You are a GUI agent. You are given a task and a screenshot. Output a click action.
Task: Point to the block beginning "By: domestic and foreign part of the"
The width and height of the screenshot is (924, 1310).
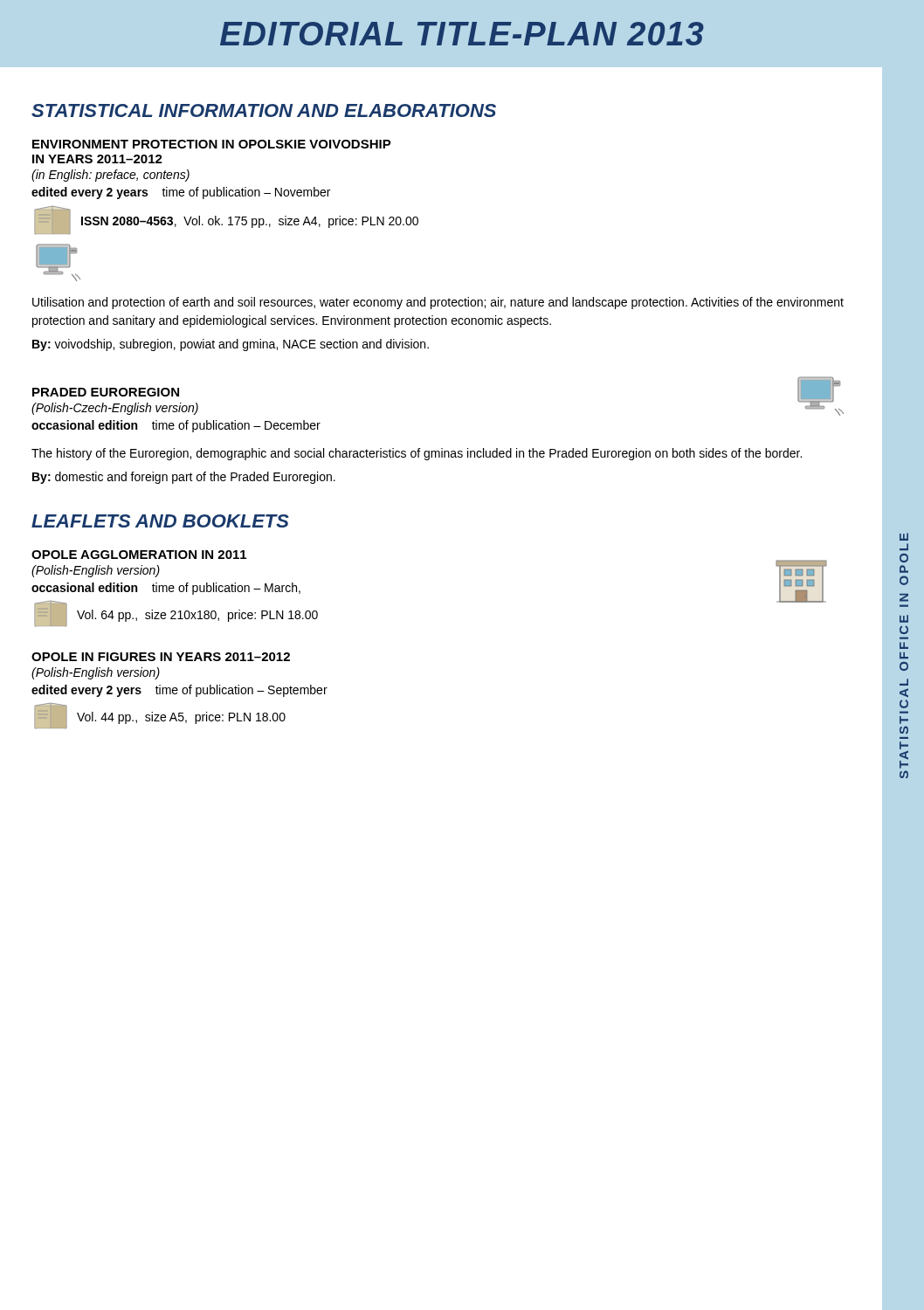tap(184, 477)
